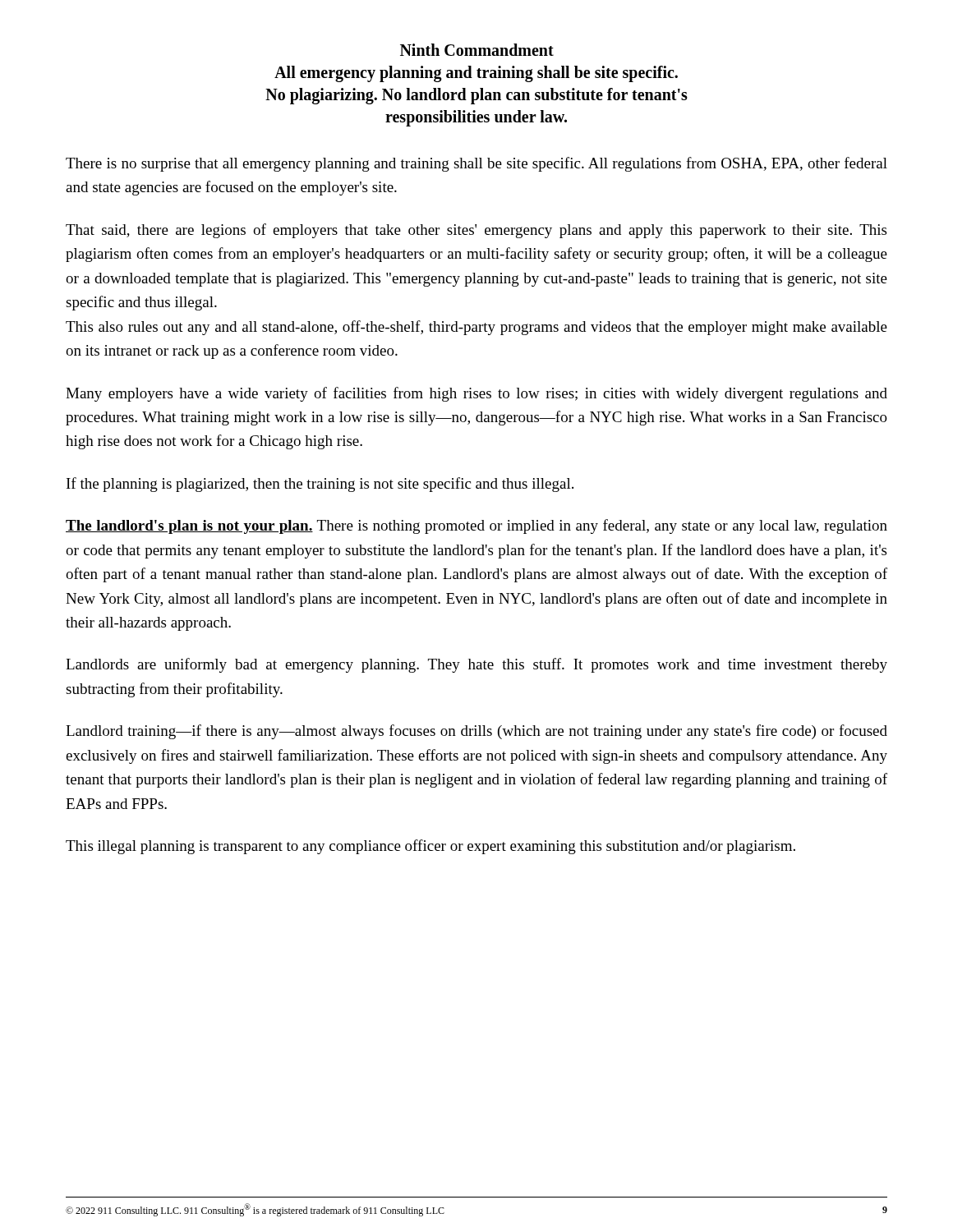953x1232 pixels.
Task: Find the text block that reads "That said, there are legions"
Action: [x=476, y=290]
